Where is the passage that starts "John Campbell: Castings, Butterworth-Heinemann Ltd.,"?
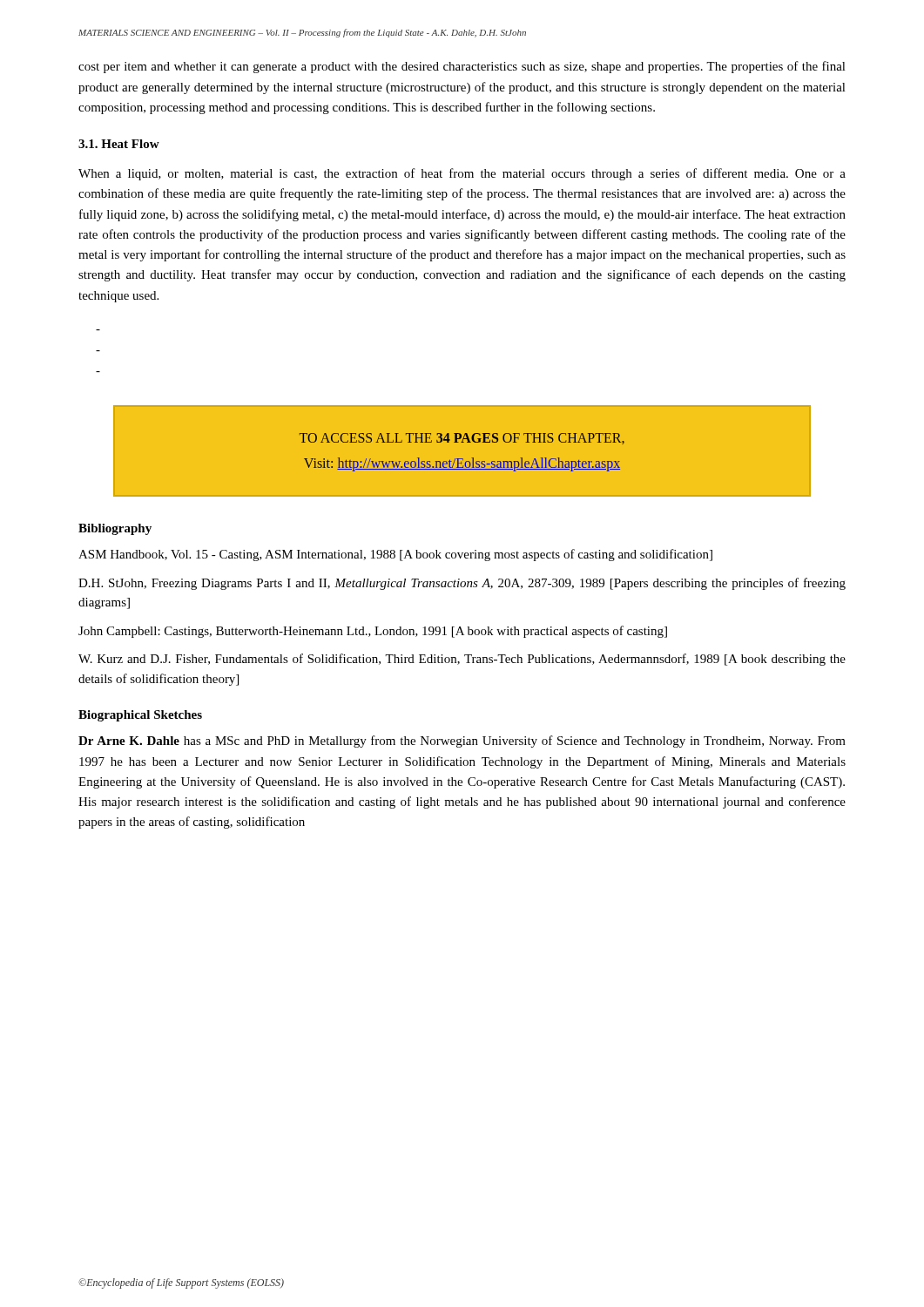924x1307 pixels. click(x=373, y=631)
